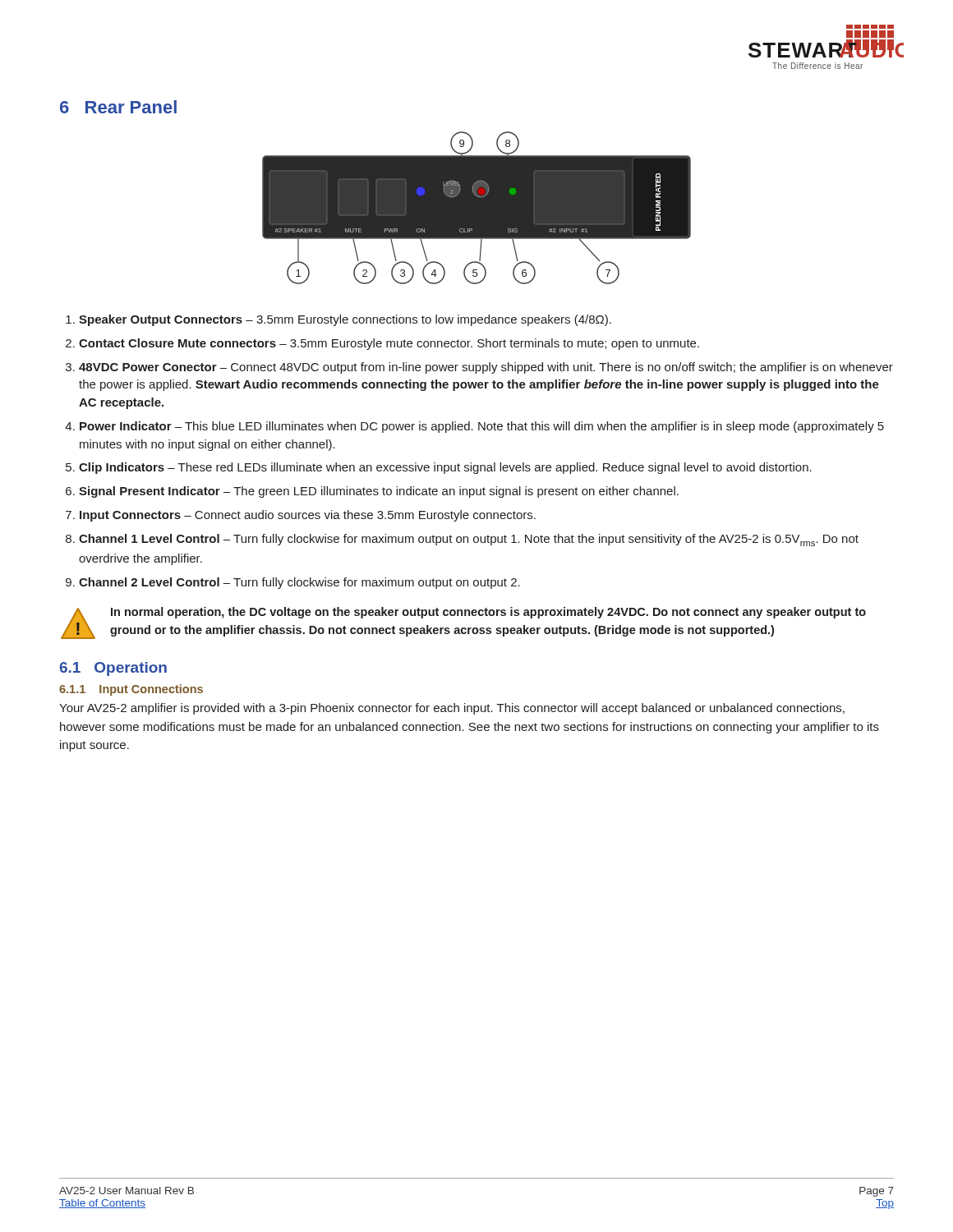The width and height of the screenshot is (953, 1232).
Task: Click on the passage starting "Channel 1 Level"
Action: click(469, 548)
